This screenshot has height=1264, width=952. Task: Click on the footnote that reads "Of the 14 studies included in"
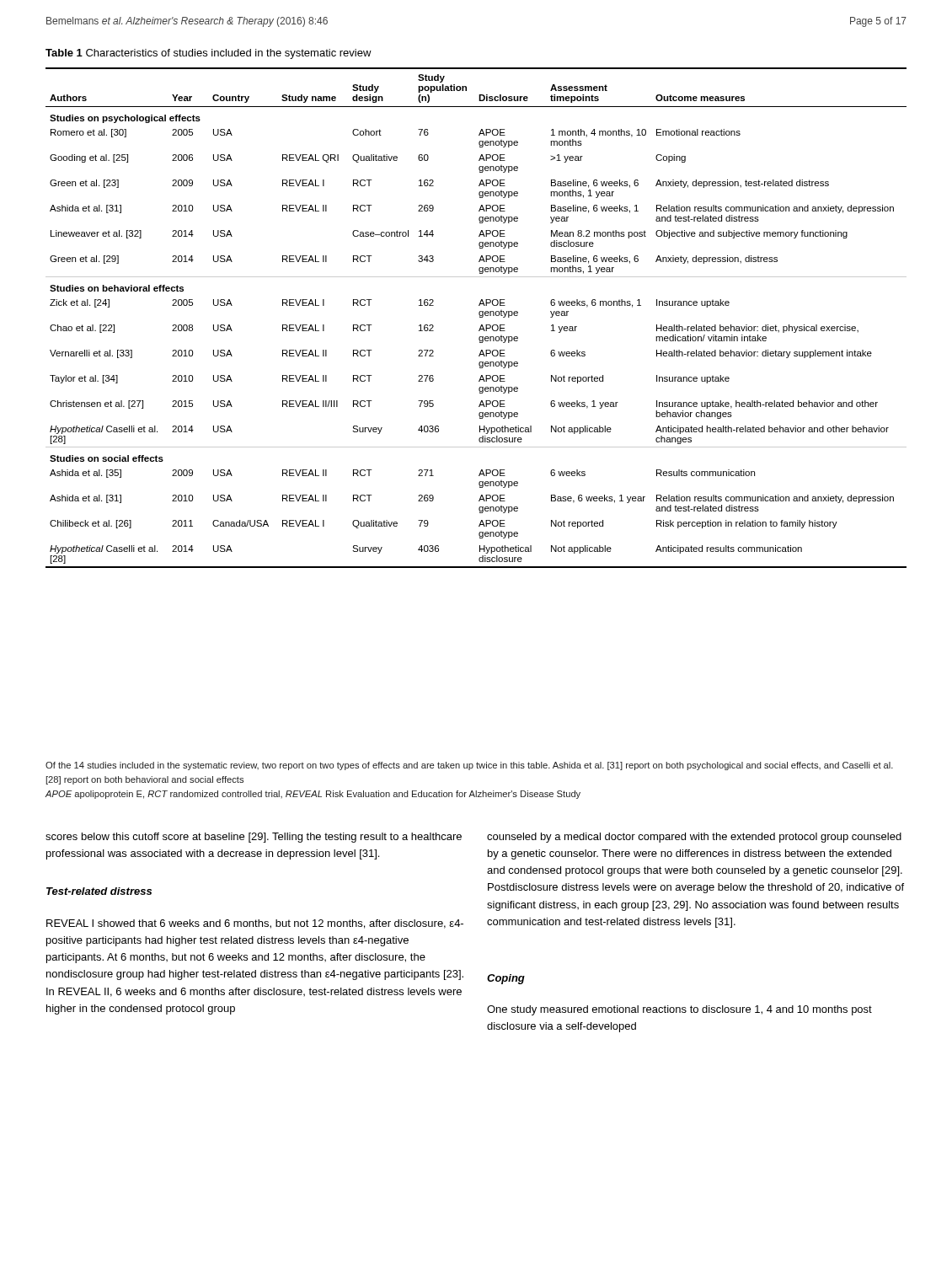[469, 779]
